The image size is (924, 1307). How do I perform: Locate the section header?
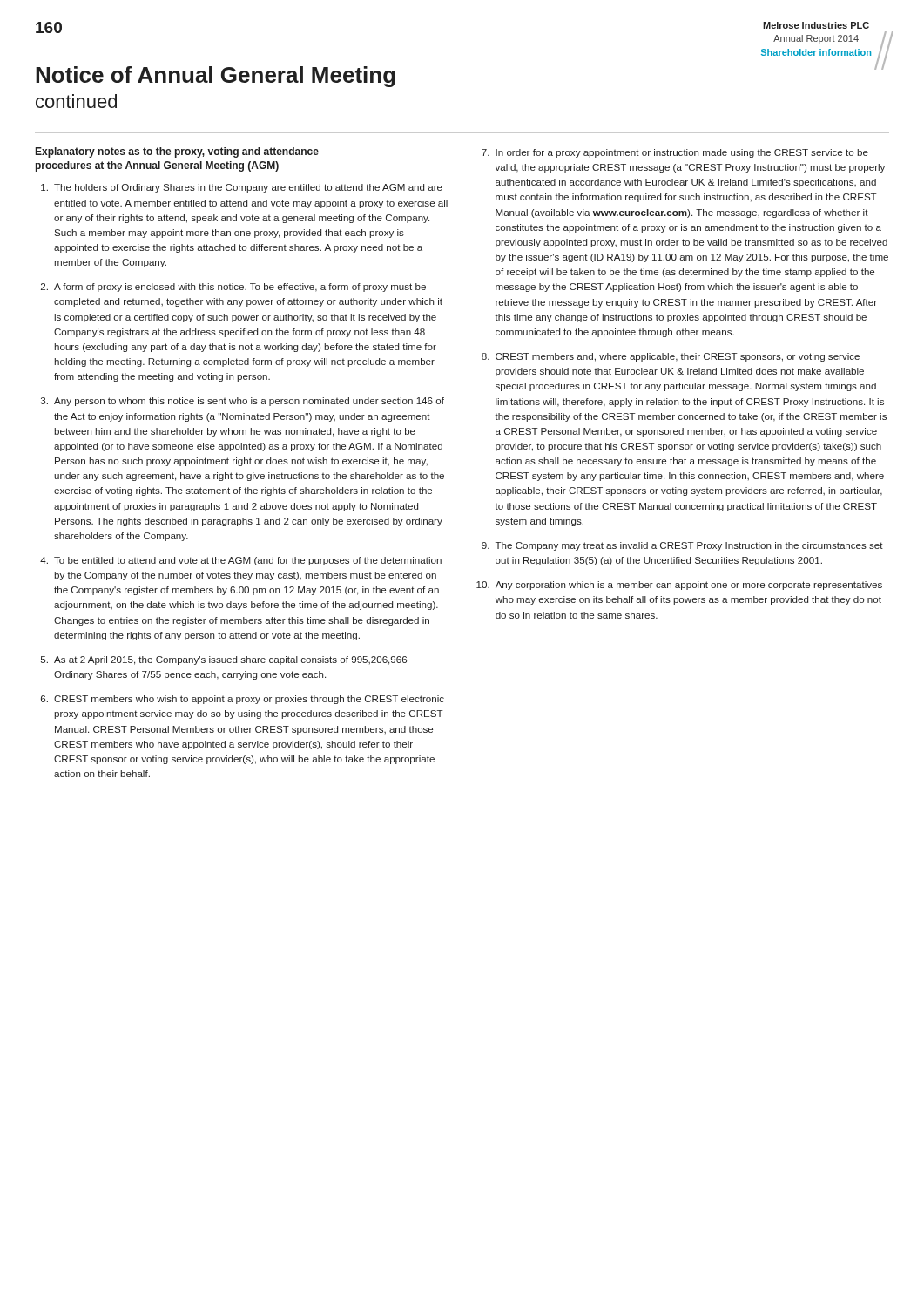[177, 159]
